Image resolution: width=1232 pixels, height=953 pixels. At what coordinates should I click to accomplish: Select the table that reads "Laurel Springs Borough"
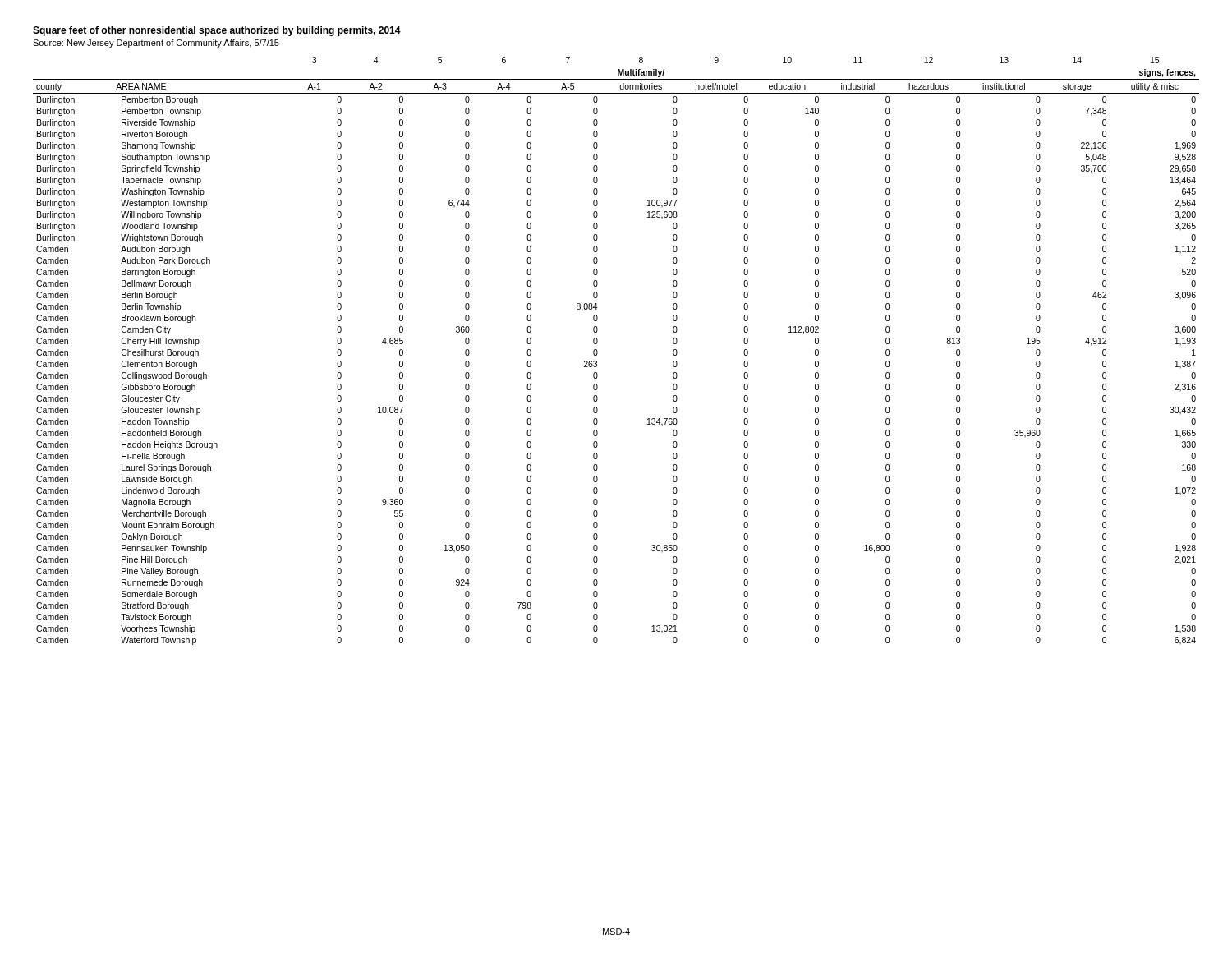coord(616,350)
